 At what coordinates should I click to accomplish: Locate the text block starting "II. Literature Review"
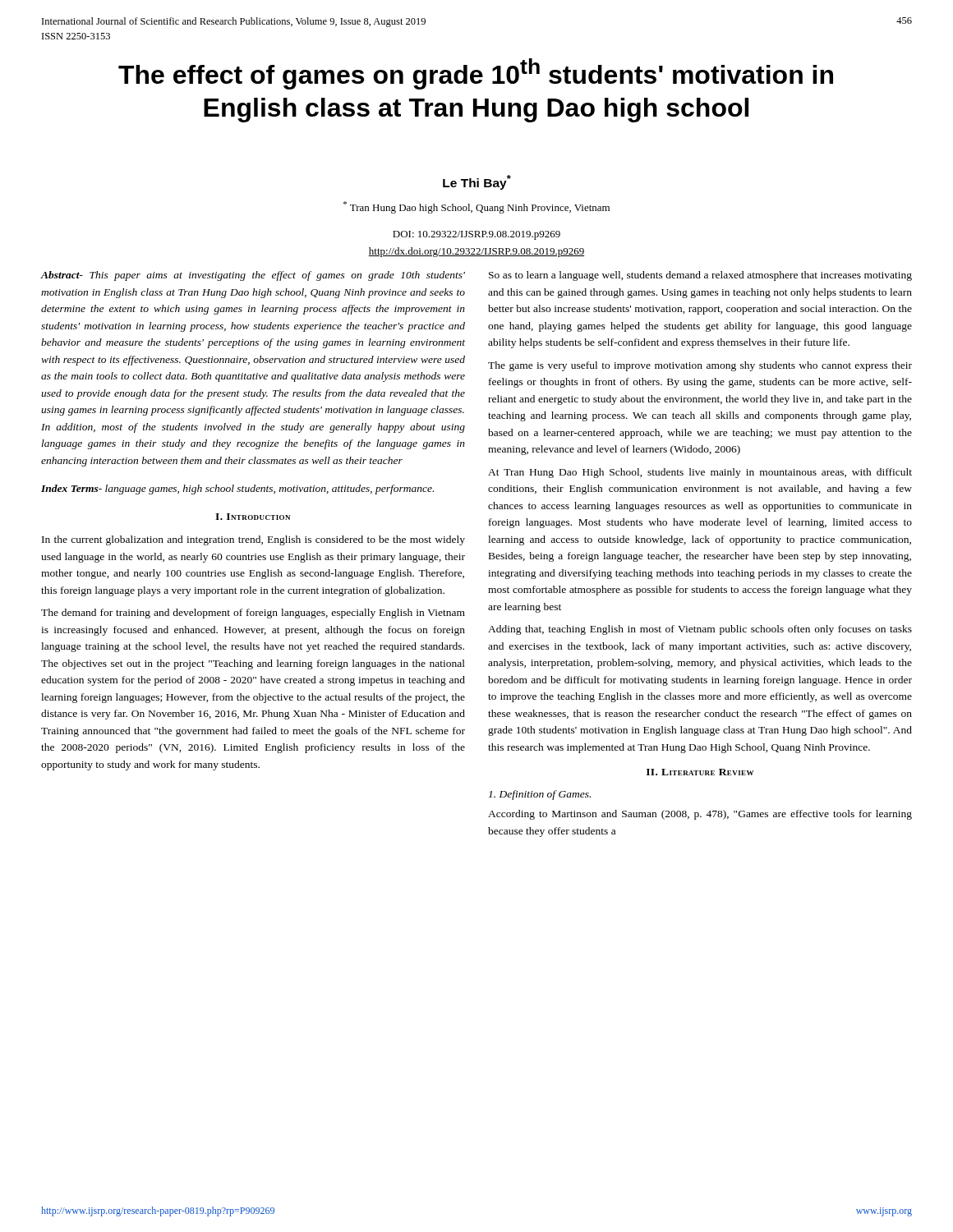coord(700,772)
